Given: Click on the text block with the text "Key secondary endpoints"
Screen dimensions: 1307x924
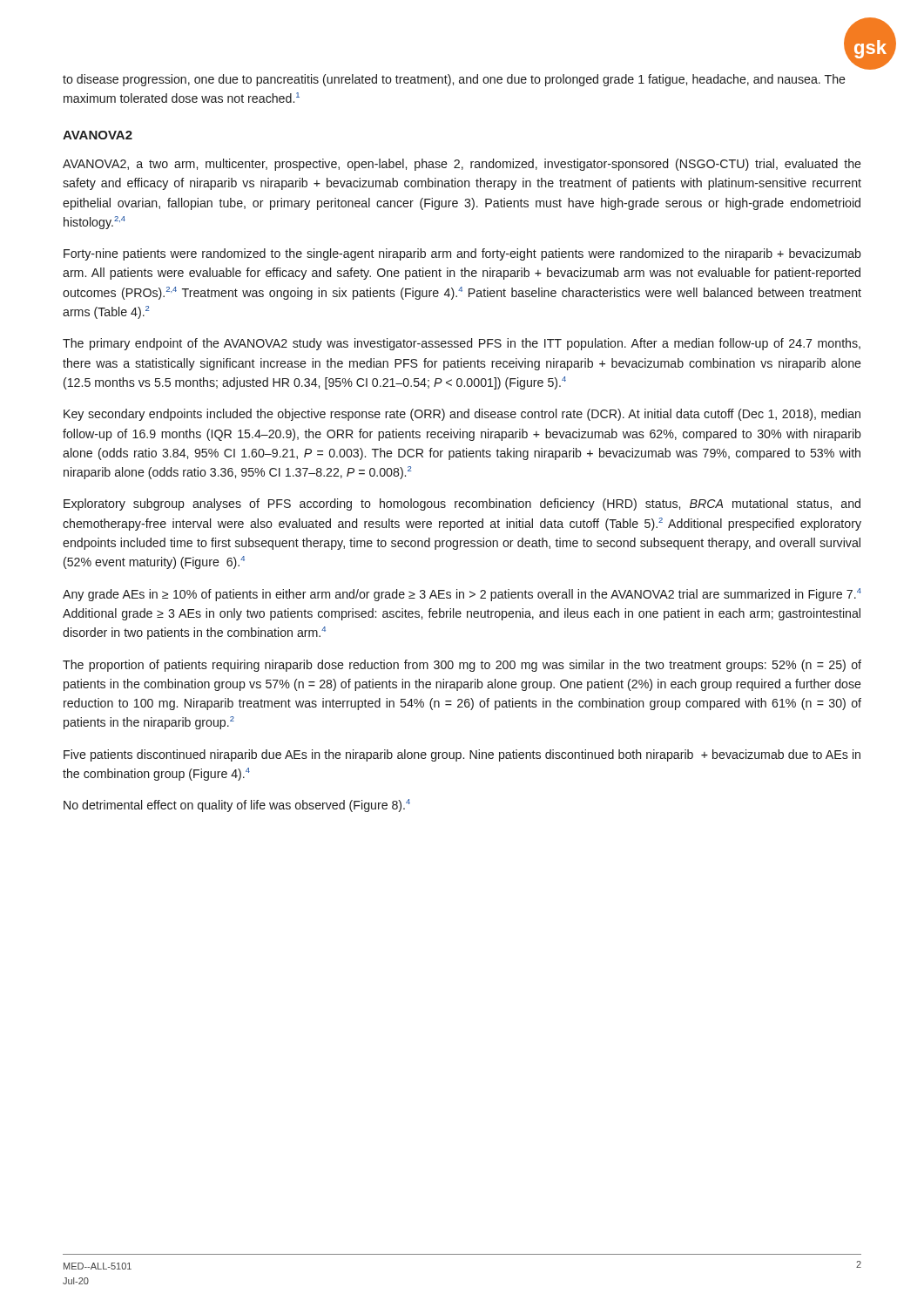Looking at the screenshot, I should tap(462, 443).
